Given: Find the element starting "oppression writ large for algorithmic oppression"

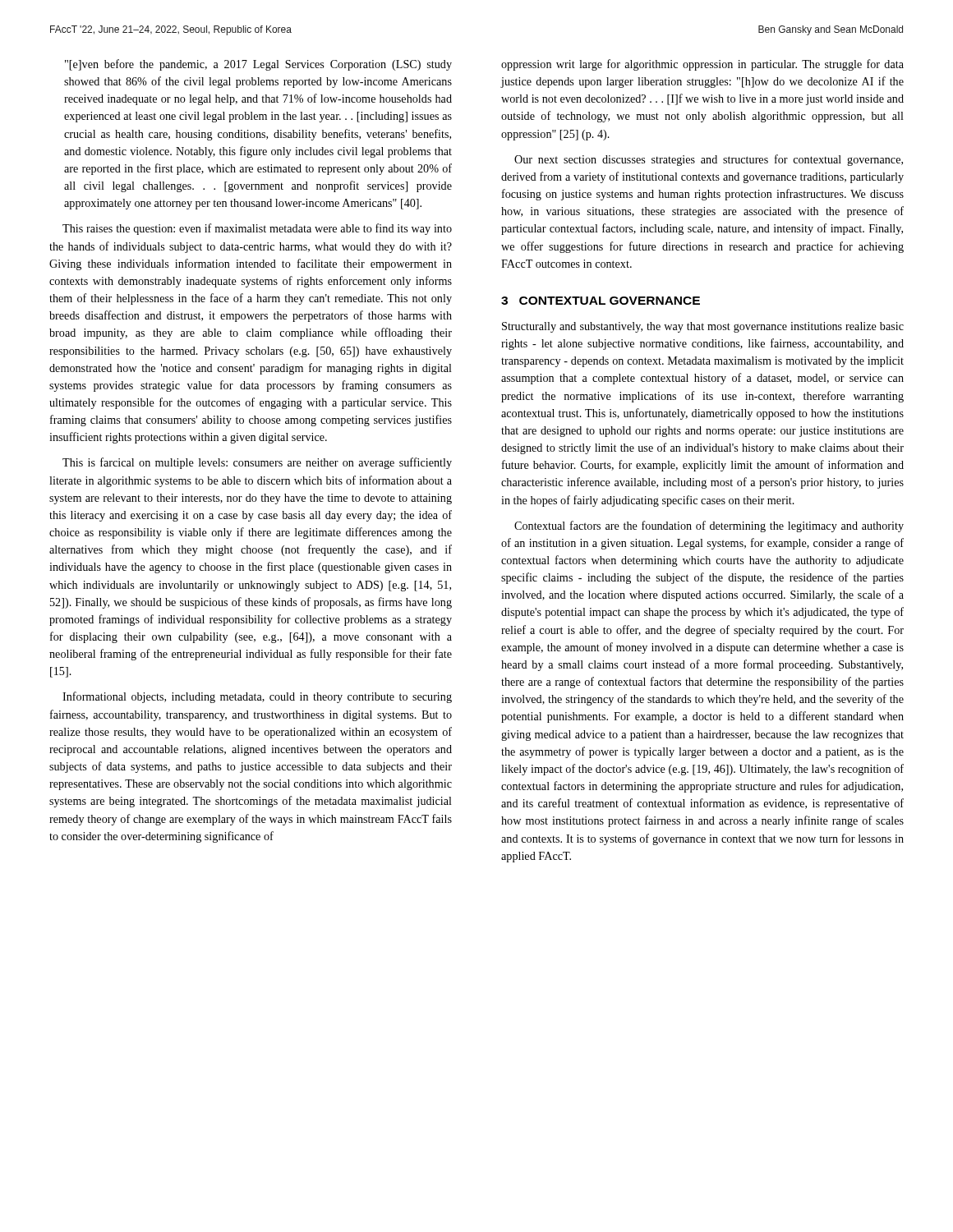Looking at the screenshot, I should [702, 99].
